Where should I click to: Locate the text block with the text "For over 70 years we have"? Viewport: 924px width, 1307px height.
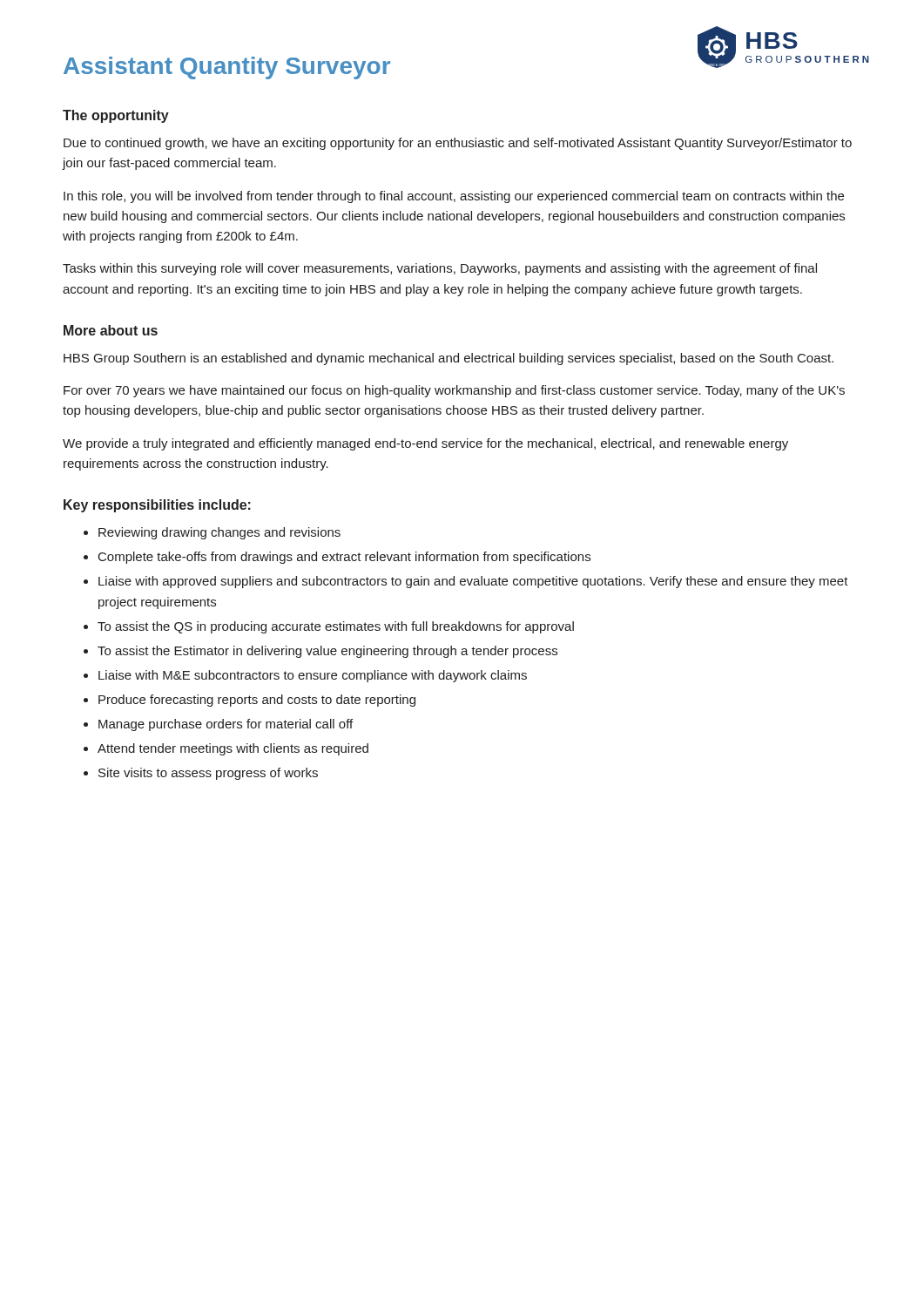pos(454,400)
